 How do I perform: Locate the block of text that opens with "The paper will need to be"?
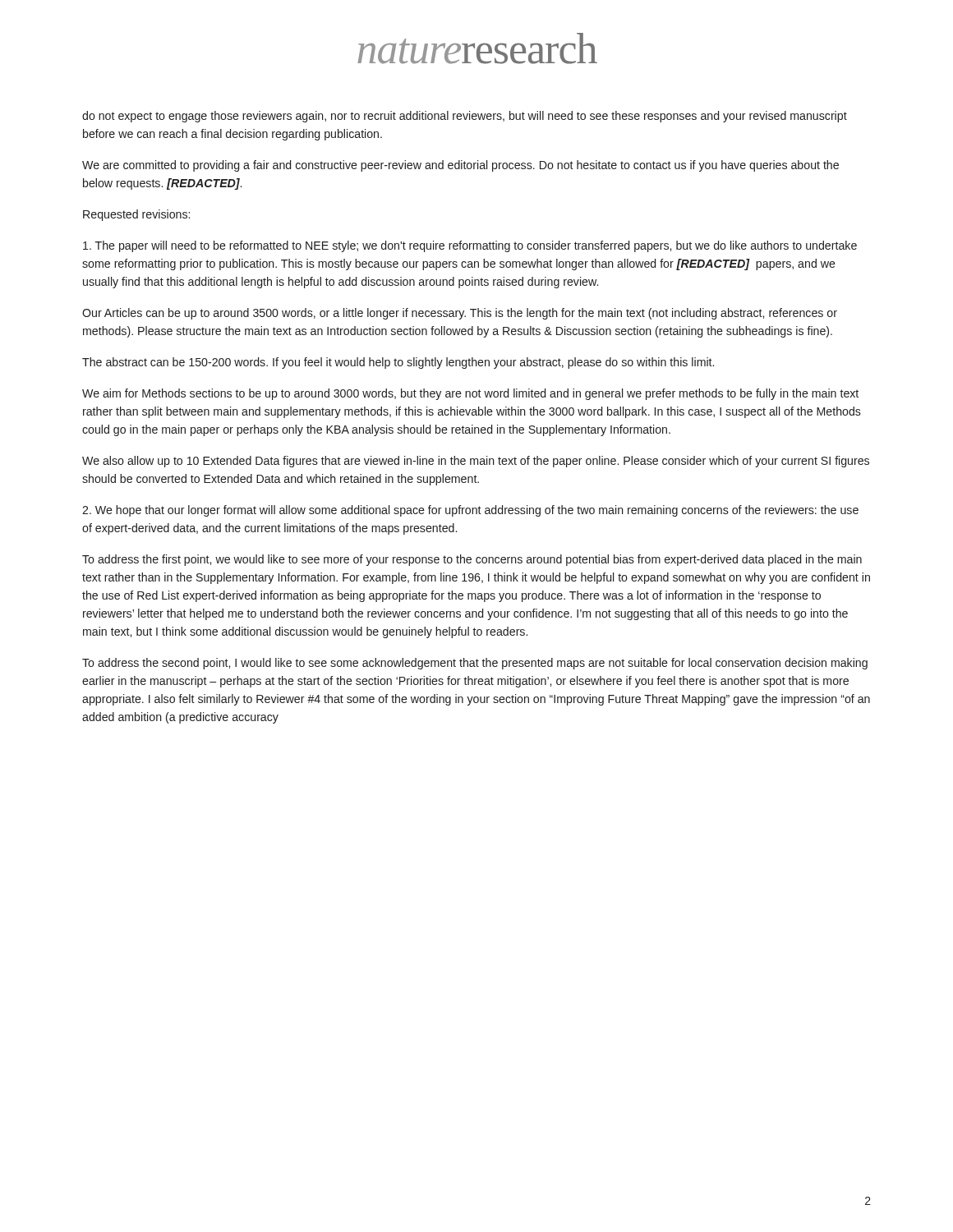[470, 264]
